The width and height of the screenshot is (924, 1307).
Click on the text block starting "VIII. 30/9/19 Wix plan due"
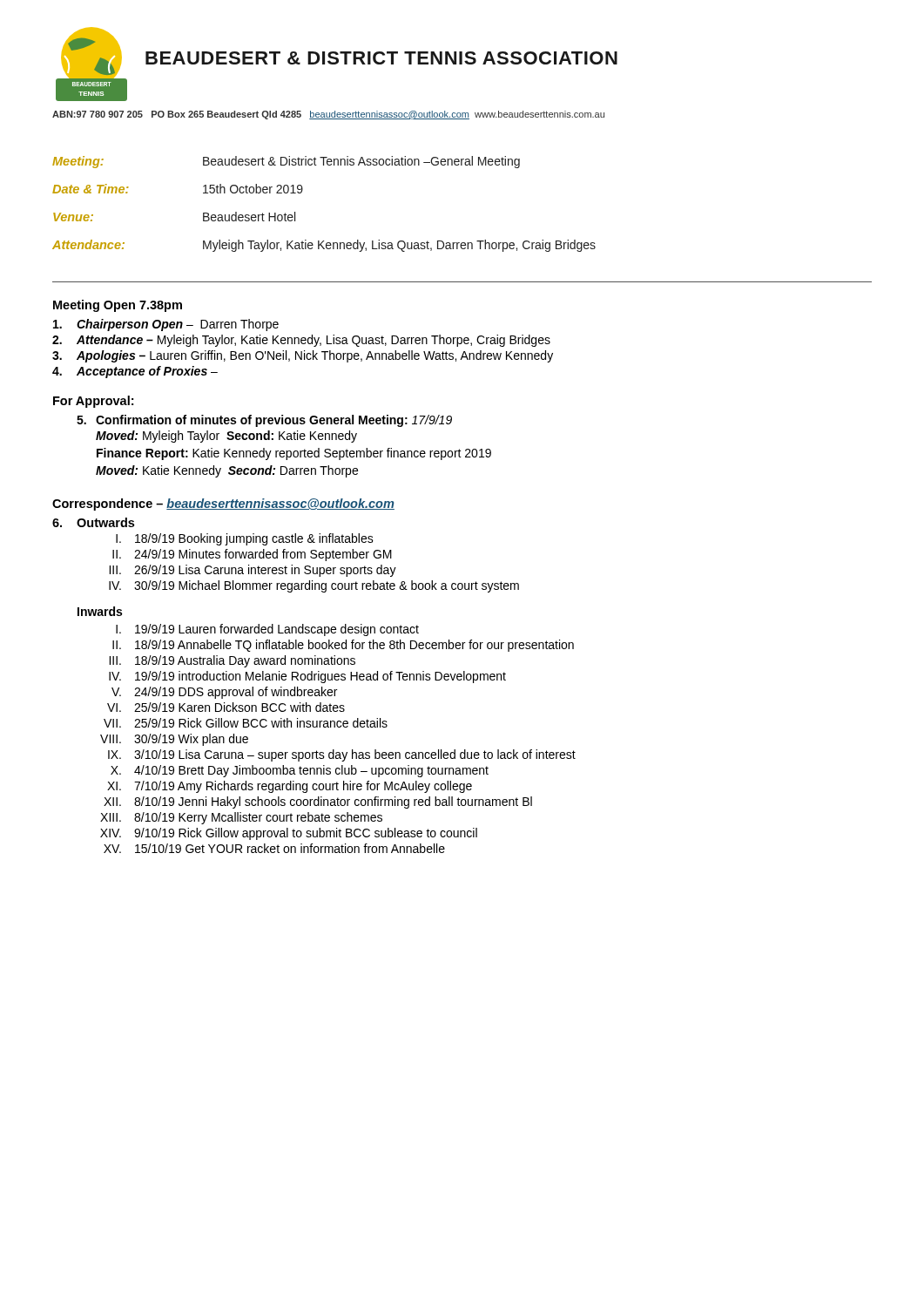[x=174, y=740]
